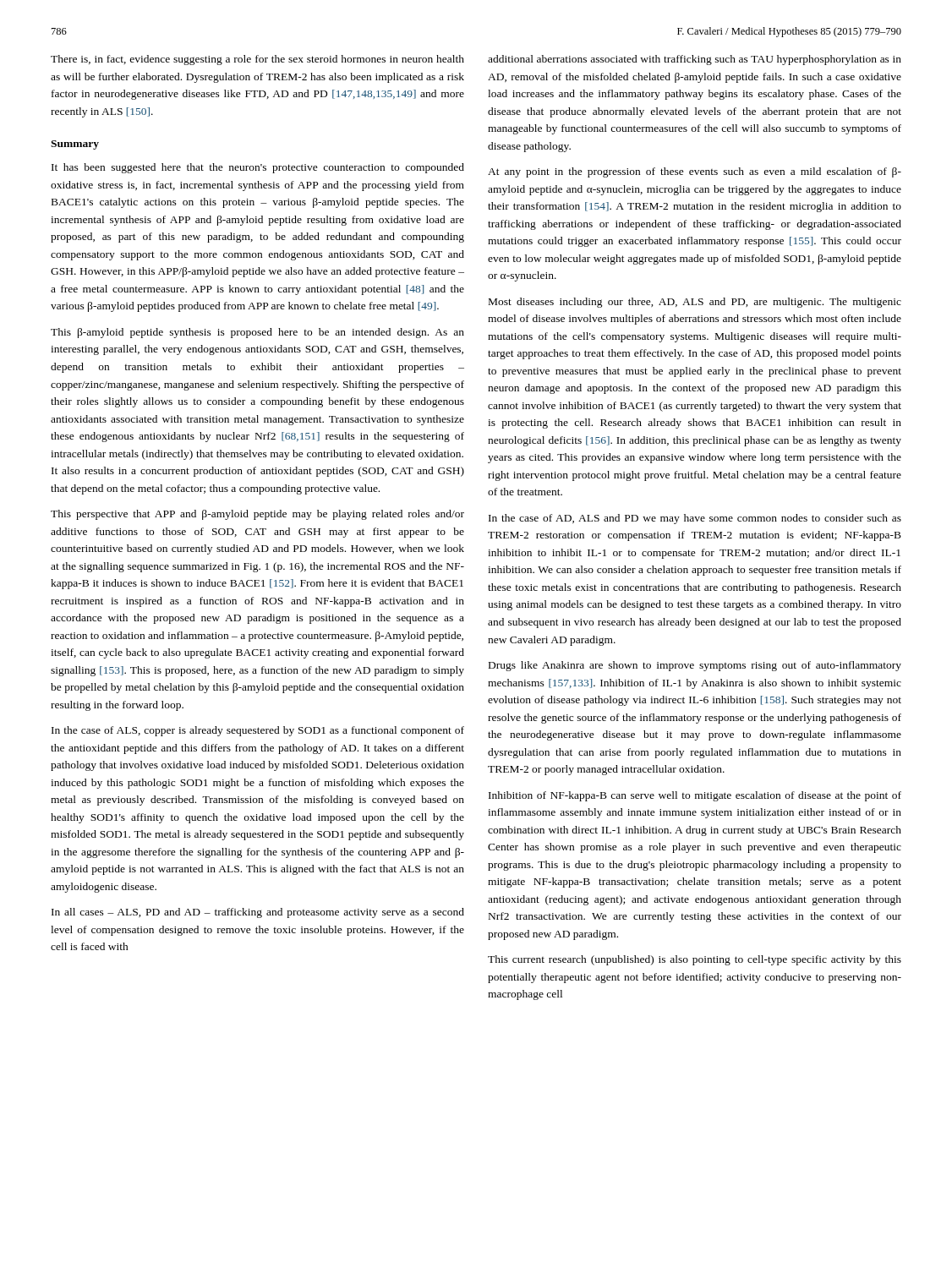952x1268 pixels.
Task: Locate the passage starting "It has been suggested here that the neuron's"
Action: (257, 237)
